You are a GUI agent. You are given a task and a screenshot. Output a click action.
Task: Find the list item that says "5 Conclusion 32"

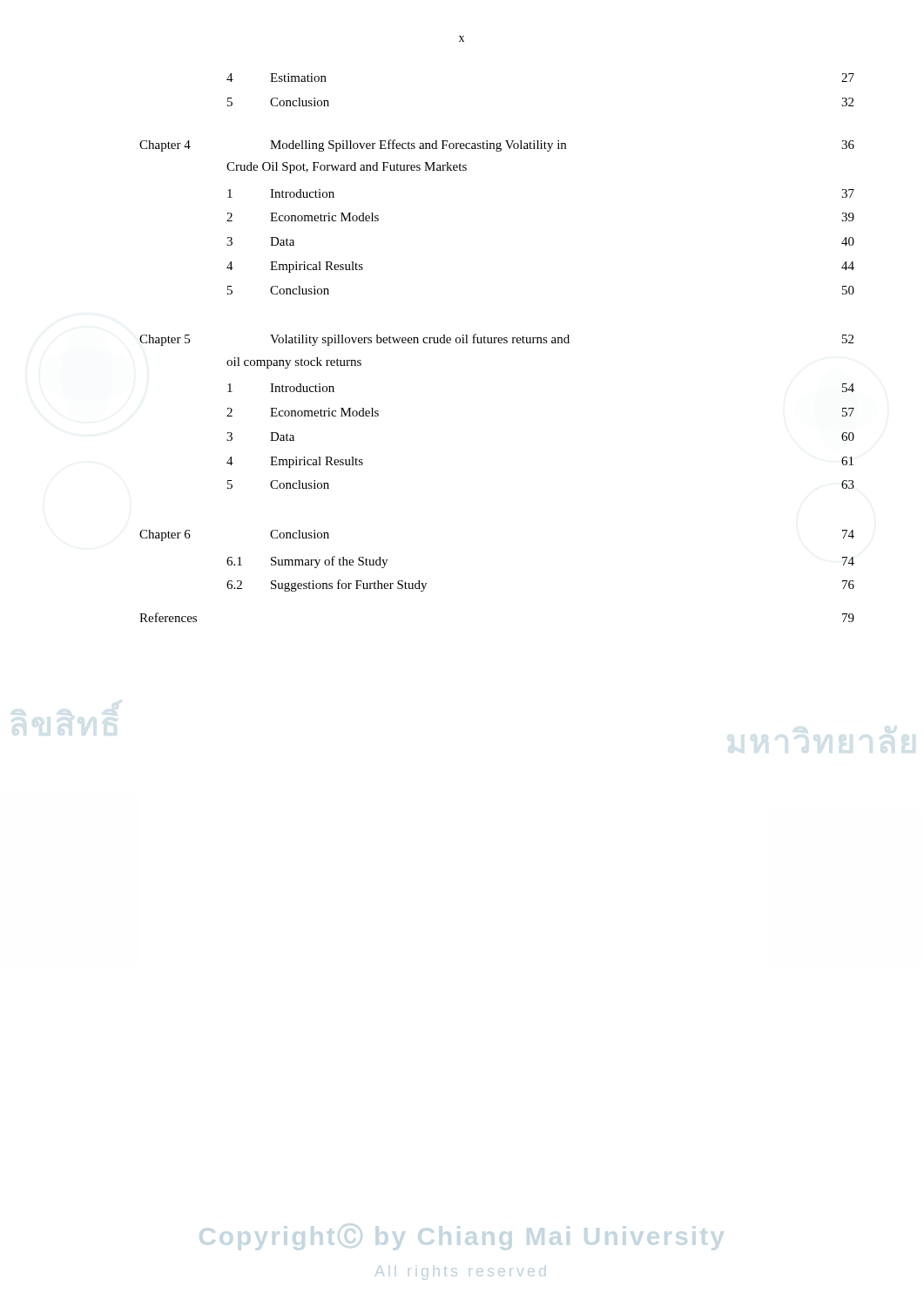tap(229, 102)
